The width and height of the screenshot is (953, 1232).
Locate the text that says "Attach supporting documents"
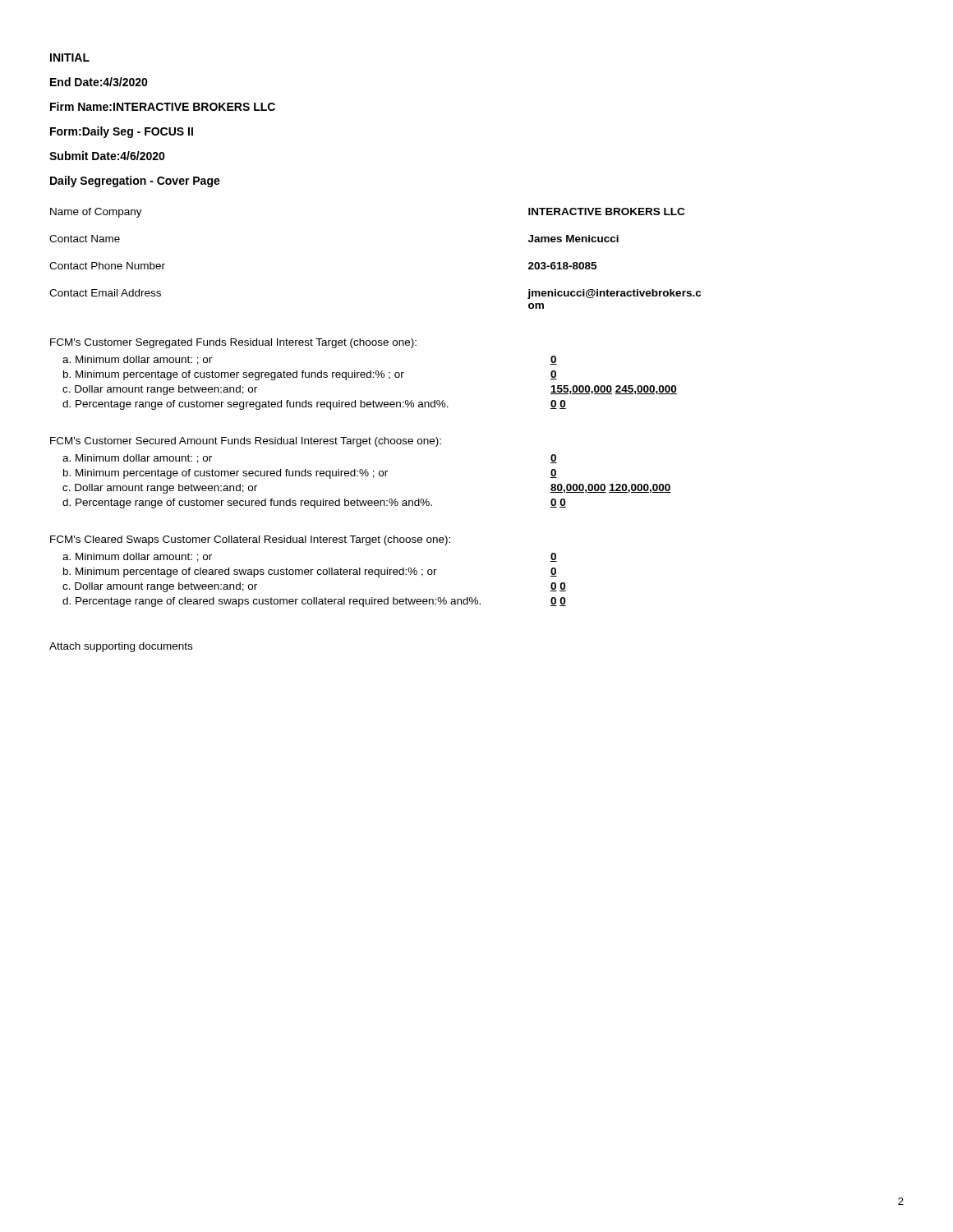(121, 646)
